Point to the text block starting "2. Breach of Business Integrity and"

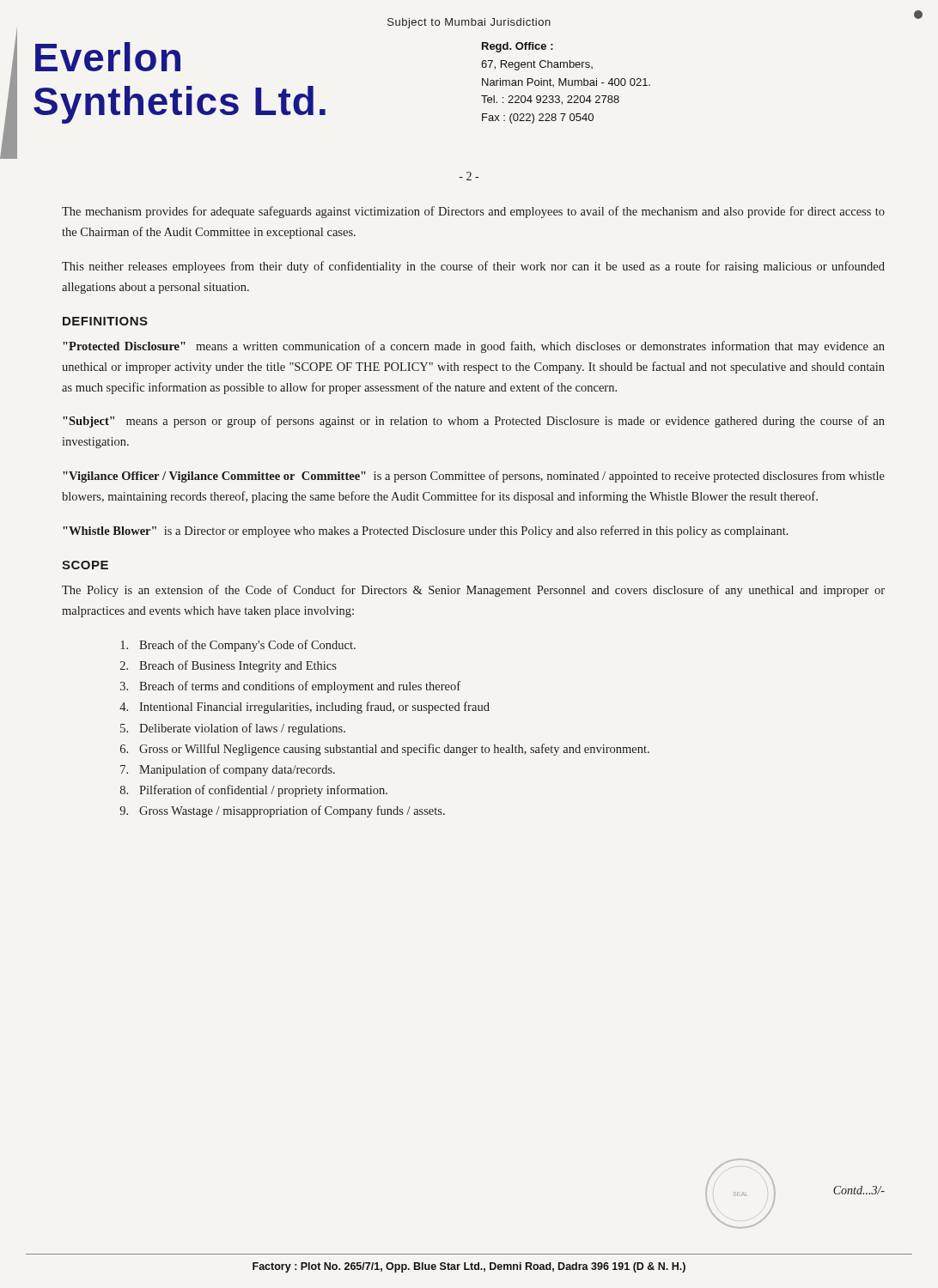tap(228, 666)
